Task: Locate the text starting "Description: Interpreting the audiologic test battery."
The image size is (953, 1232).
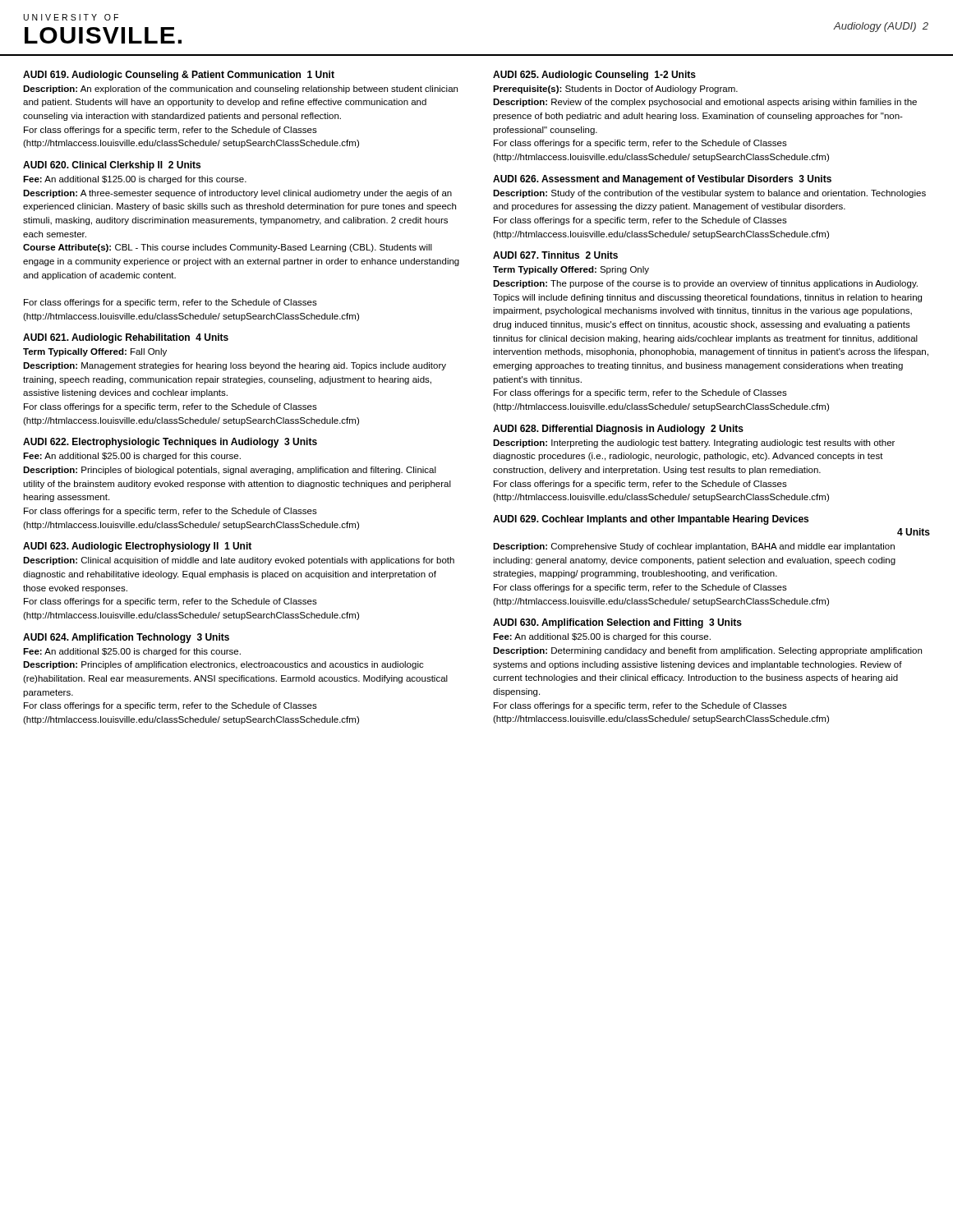Action: (694, 470)
